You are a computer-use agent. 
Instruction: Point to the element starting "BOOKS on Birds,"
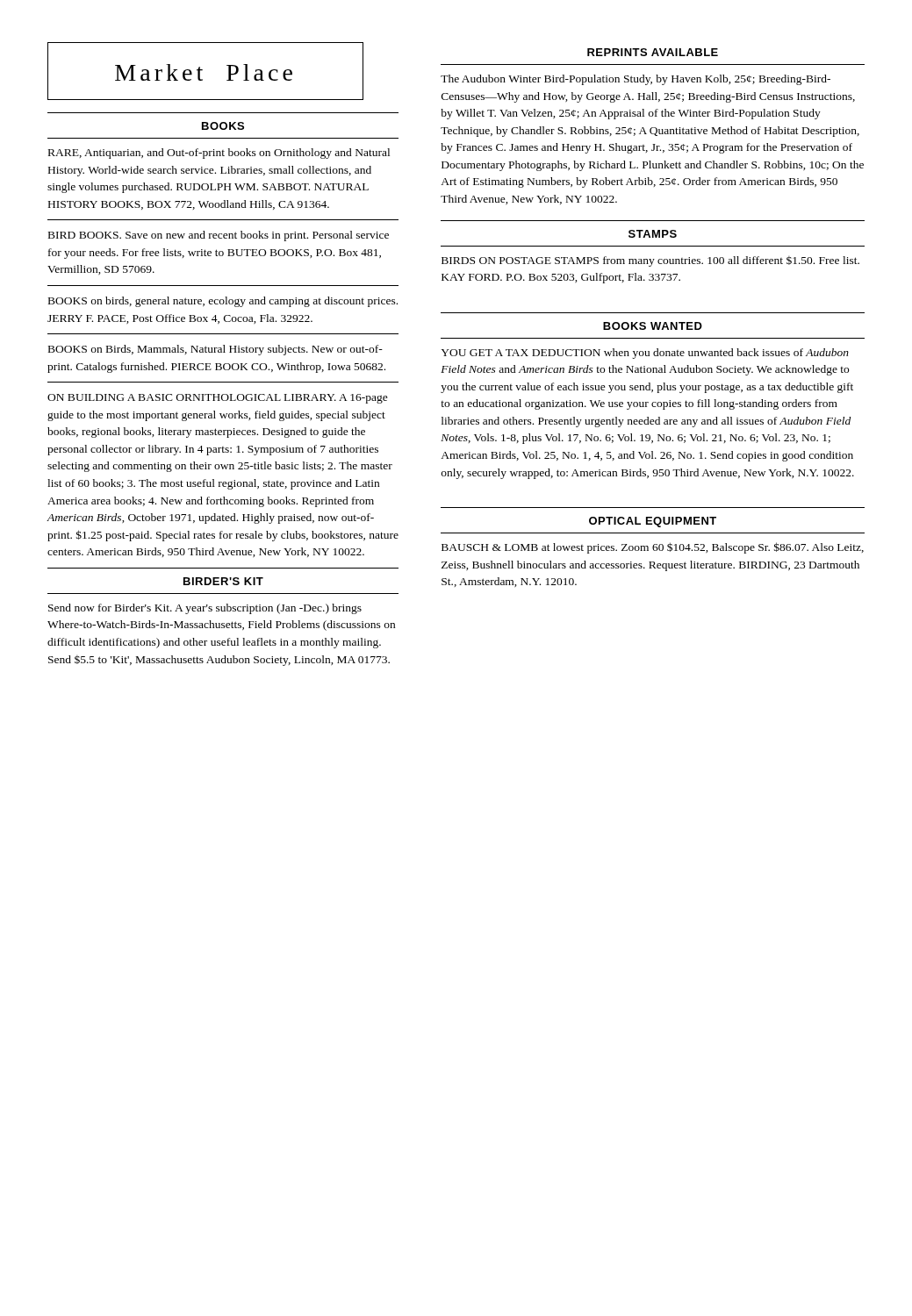(223, 358)
